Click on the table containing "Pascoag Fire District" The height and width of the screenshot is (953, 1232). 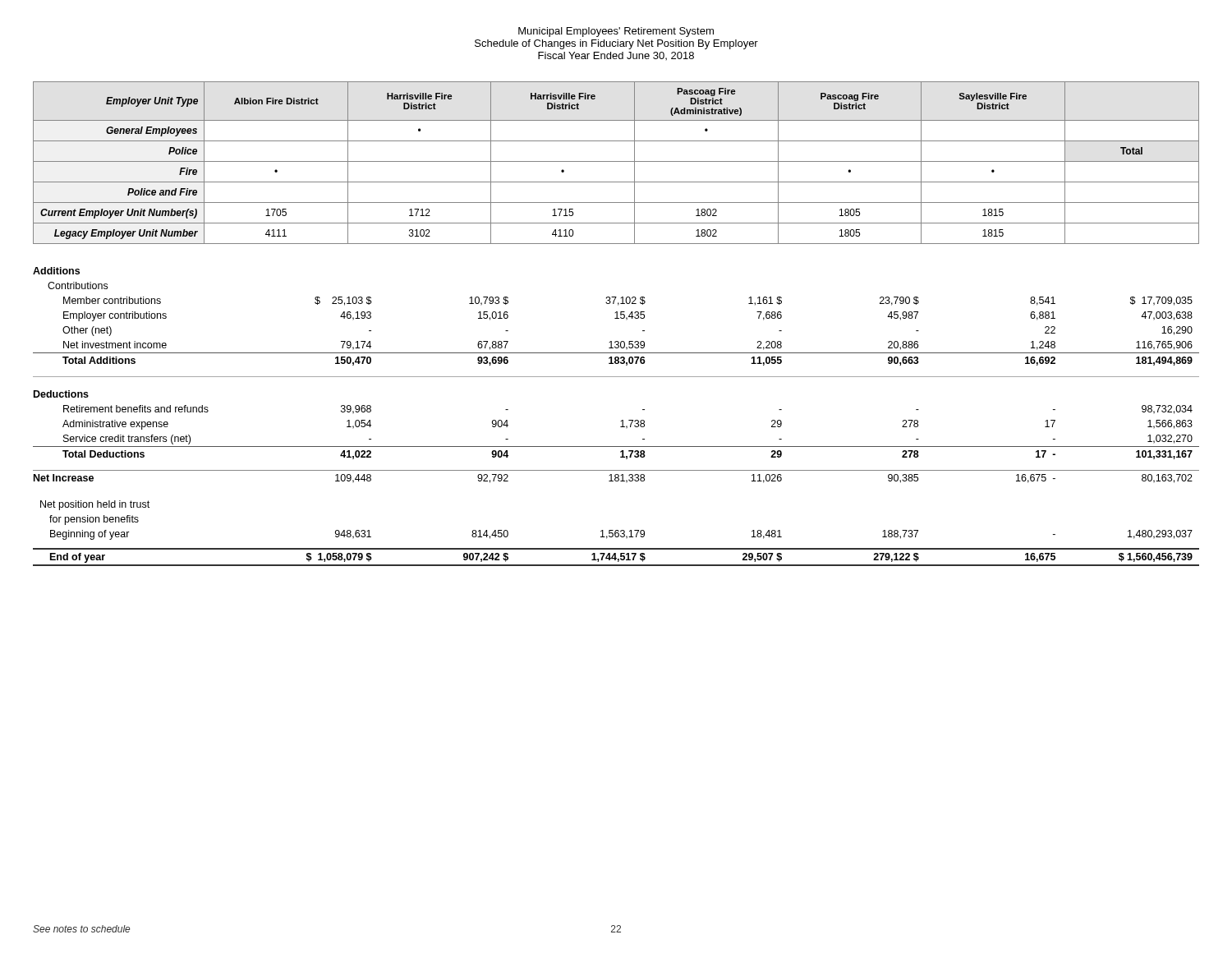tap(616, 324)
